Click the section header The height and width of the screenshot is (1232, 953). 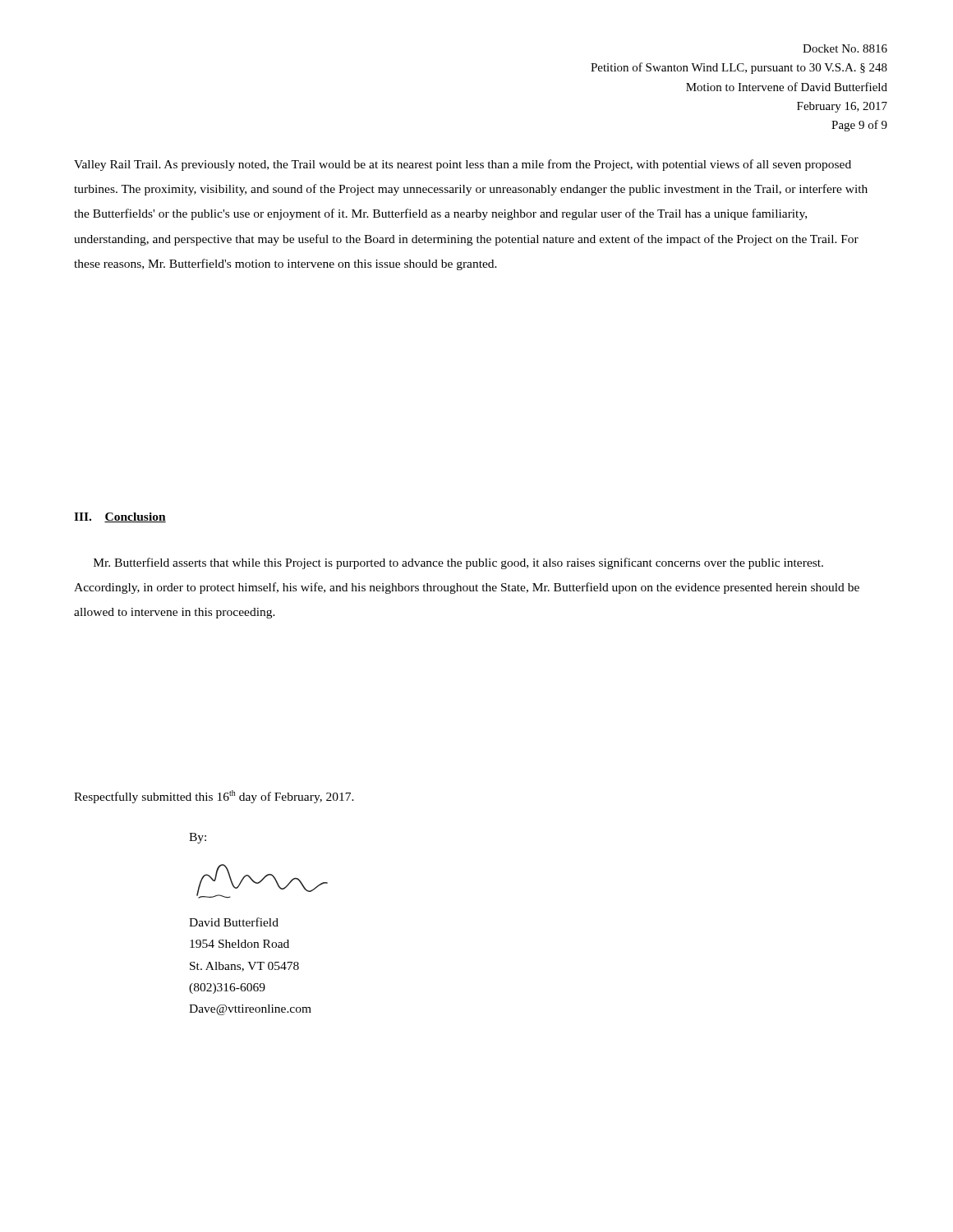click(x=120, y=517)
